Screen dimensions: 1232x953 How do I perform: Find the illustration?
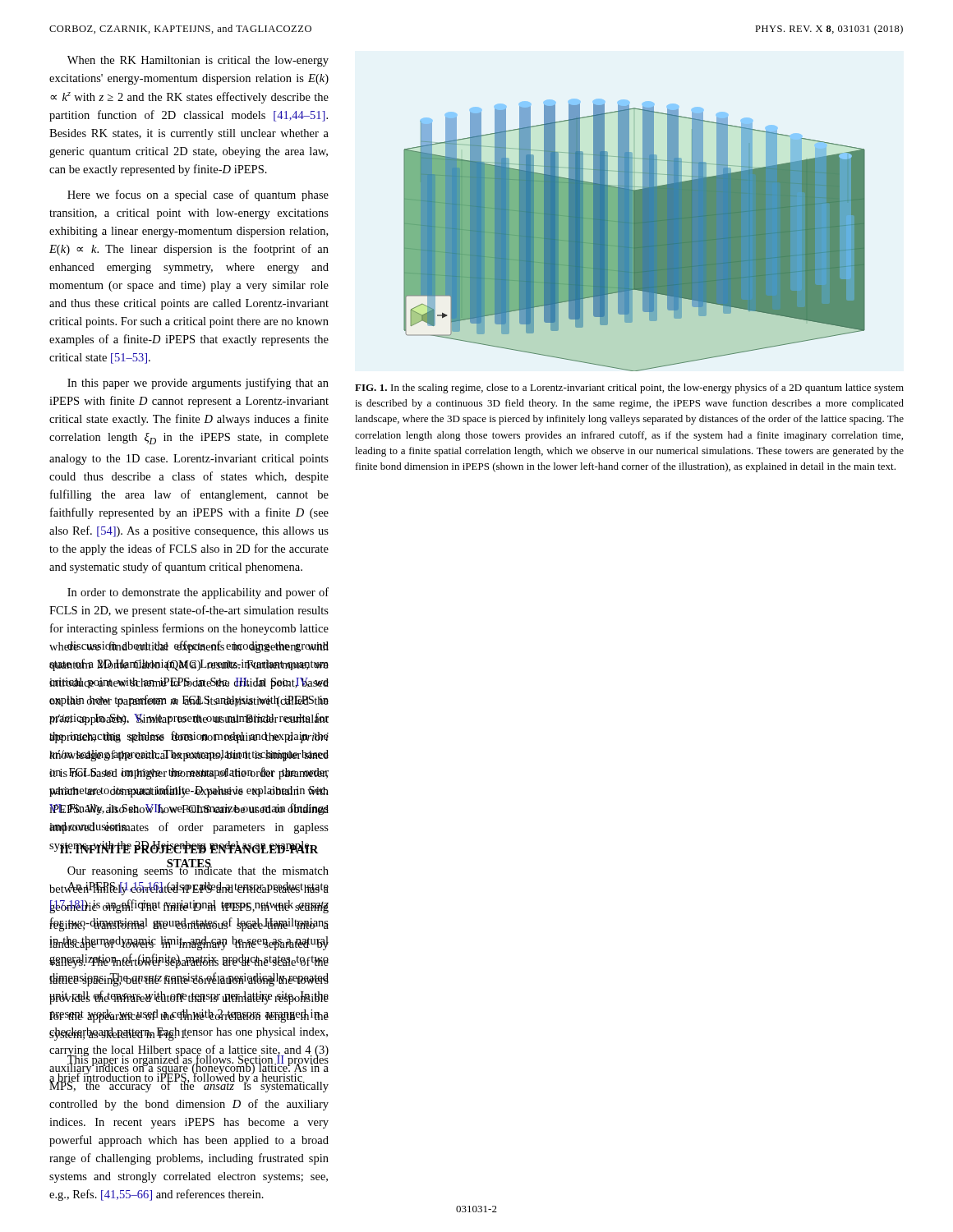pos(629,213)
